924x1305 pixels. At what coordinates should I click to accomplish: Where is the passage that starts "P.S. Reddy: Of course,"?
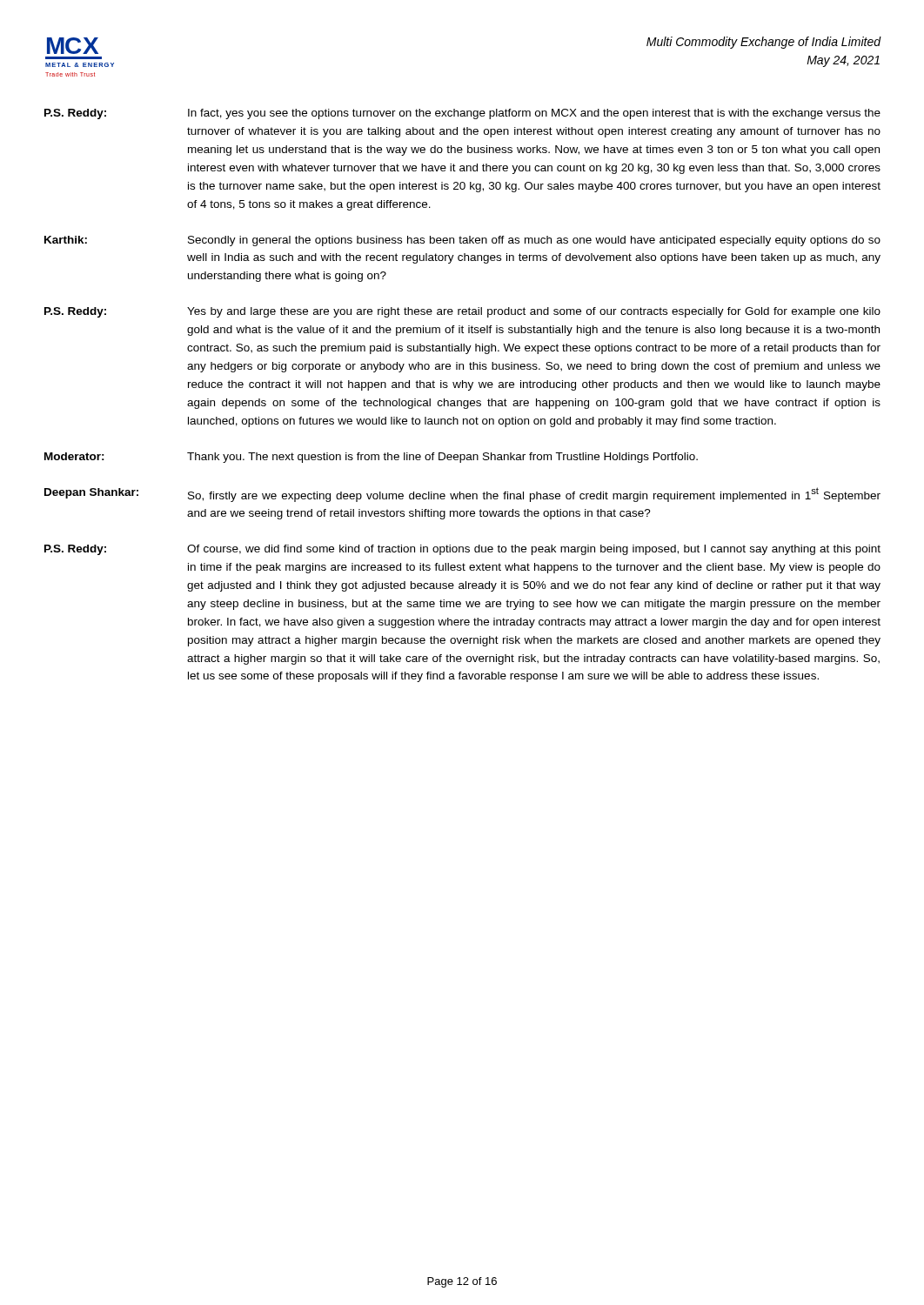[462, 613]
